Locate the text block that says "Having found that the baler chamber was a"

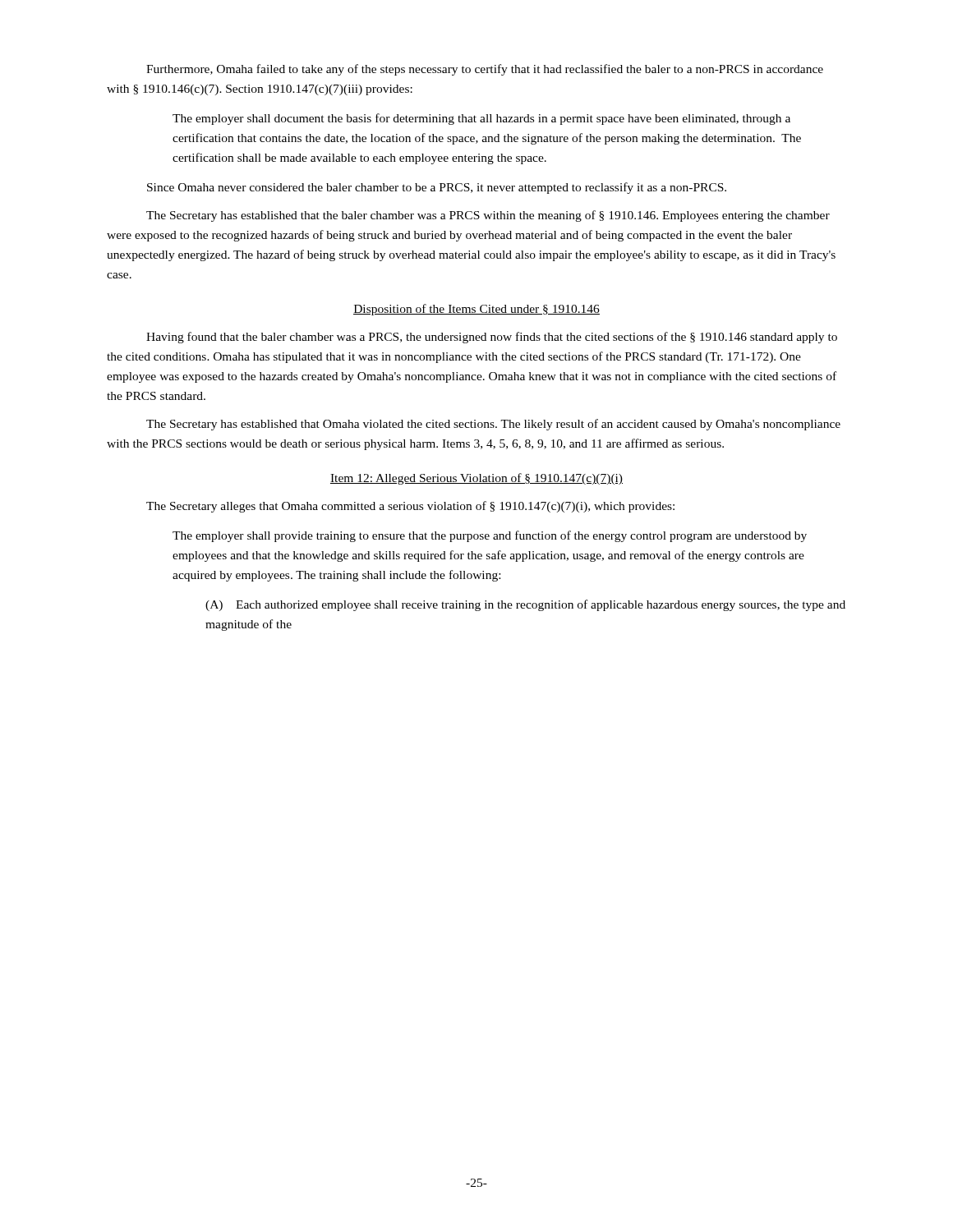click(476, 366)
